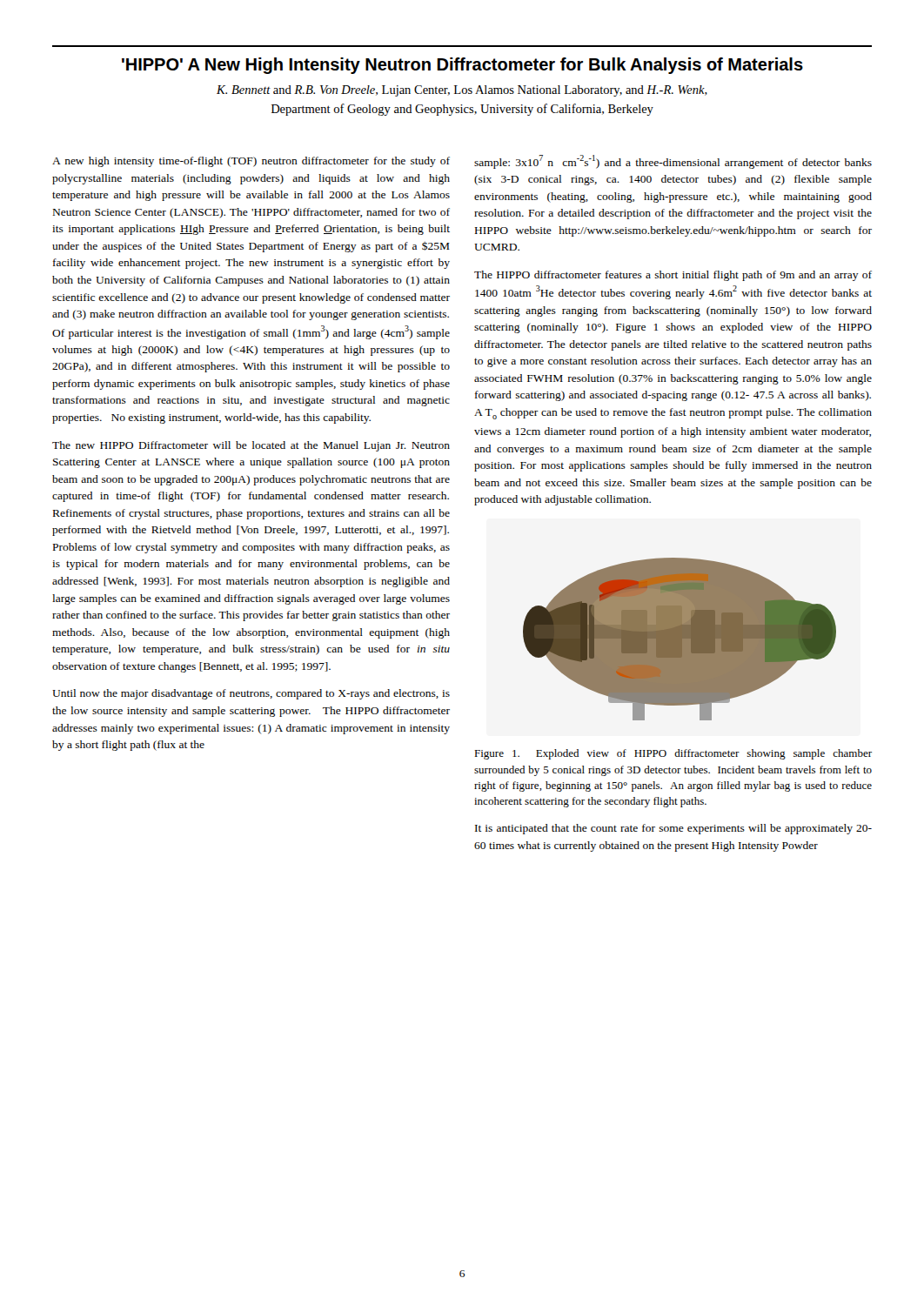Click on the title containing "'HIPPO' A New High Intensity Neutron Diffractometer for"
This screenshot has width=924, height=1305.
(x=462, y=86)
